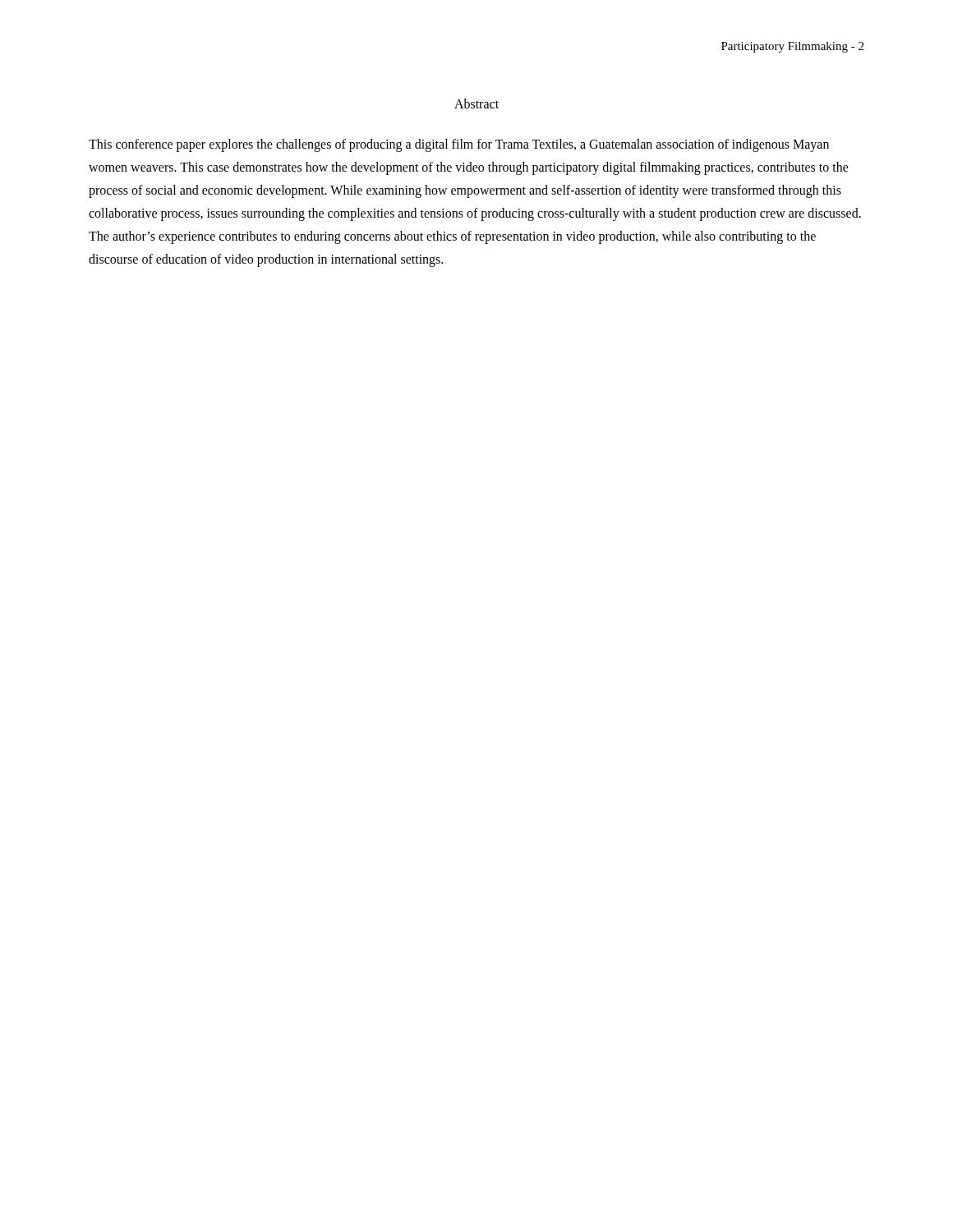The image size is (953, 1232).
Task: Locate the section header
Action: [x=476, y=104]
